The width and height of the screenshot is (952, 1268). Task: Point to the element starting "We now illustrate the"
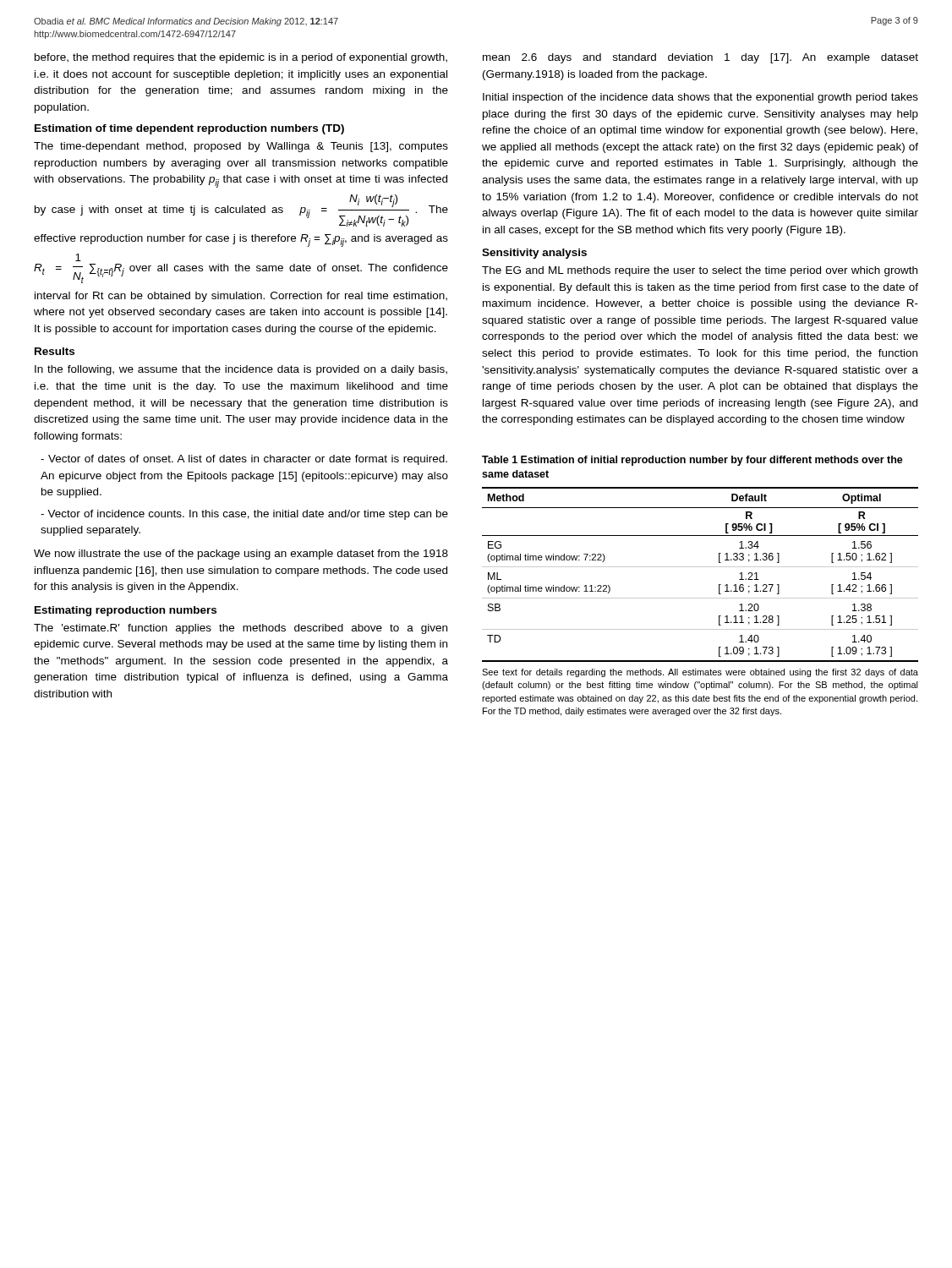pyautogui.click(x=241, y=570)
